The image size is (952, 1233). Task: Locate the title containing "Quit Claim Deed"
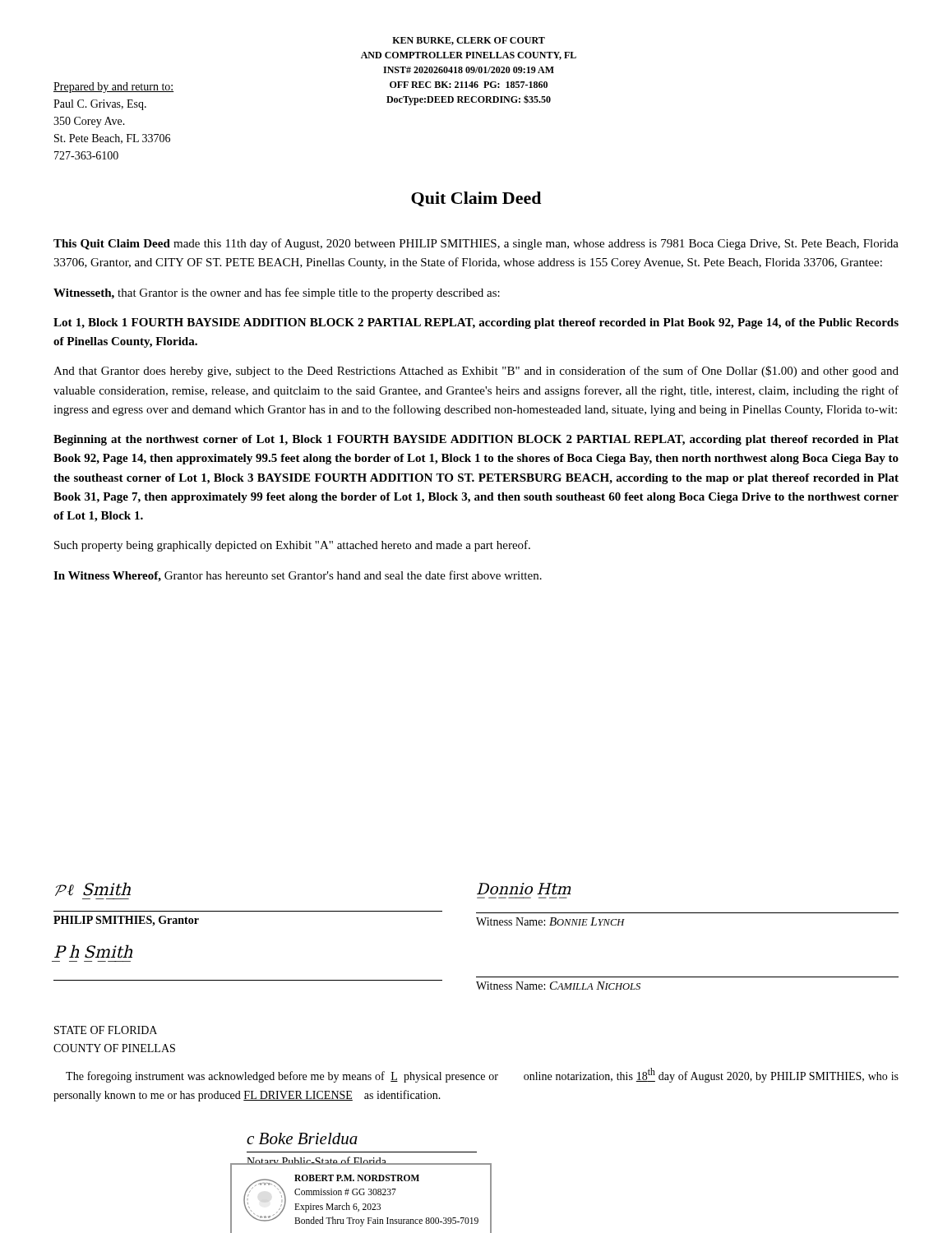pos(476,198)
